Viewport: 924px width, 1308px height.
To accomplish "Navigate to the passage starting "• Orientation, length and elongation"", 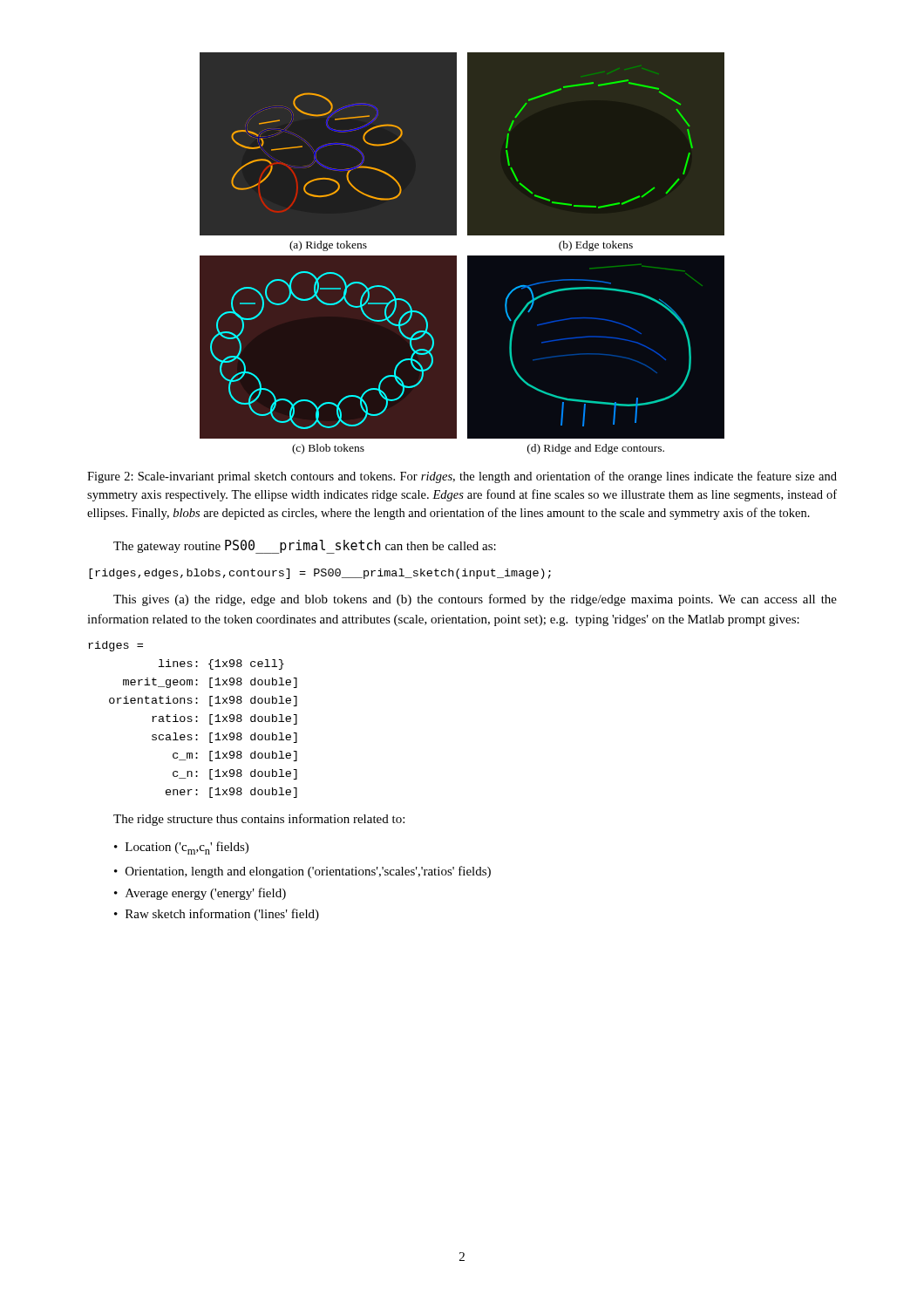I will click(302, 871).
